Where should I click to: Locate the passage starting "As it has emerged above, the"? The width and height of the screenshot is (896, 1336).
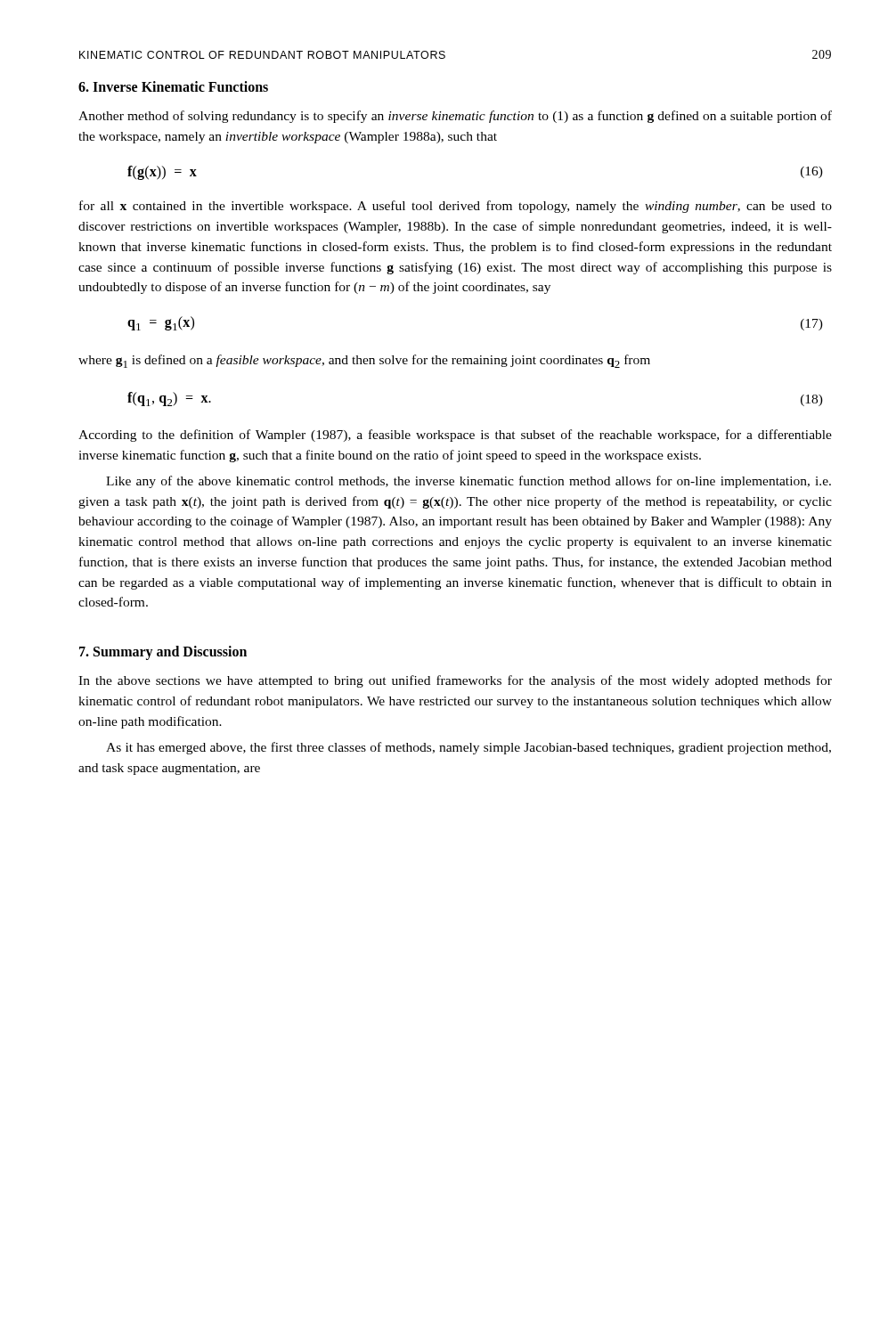(x=455, y=757)
